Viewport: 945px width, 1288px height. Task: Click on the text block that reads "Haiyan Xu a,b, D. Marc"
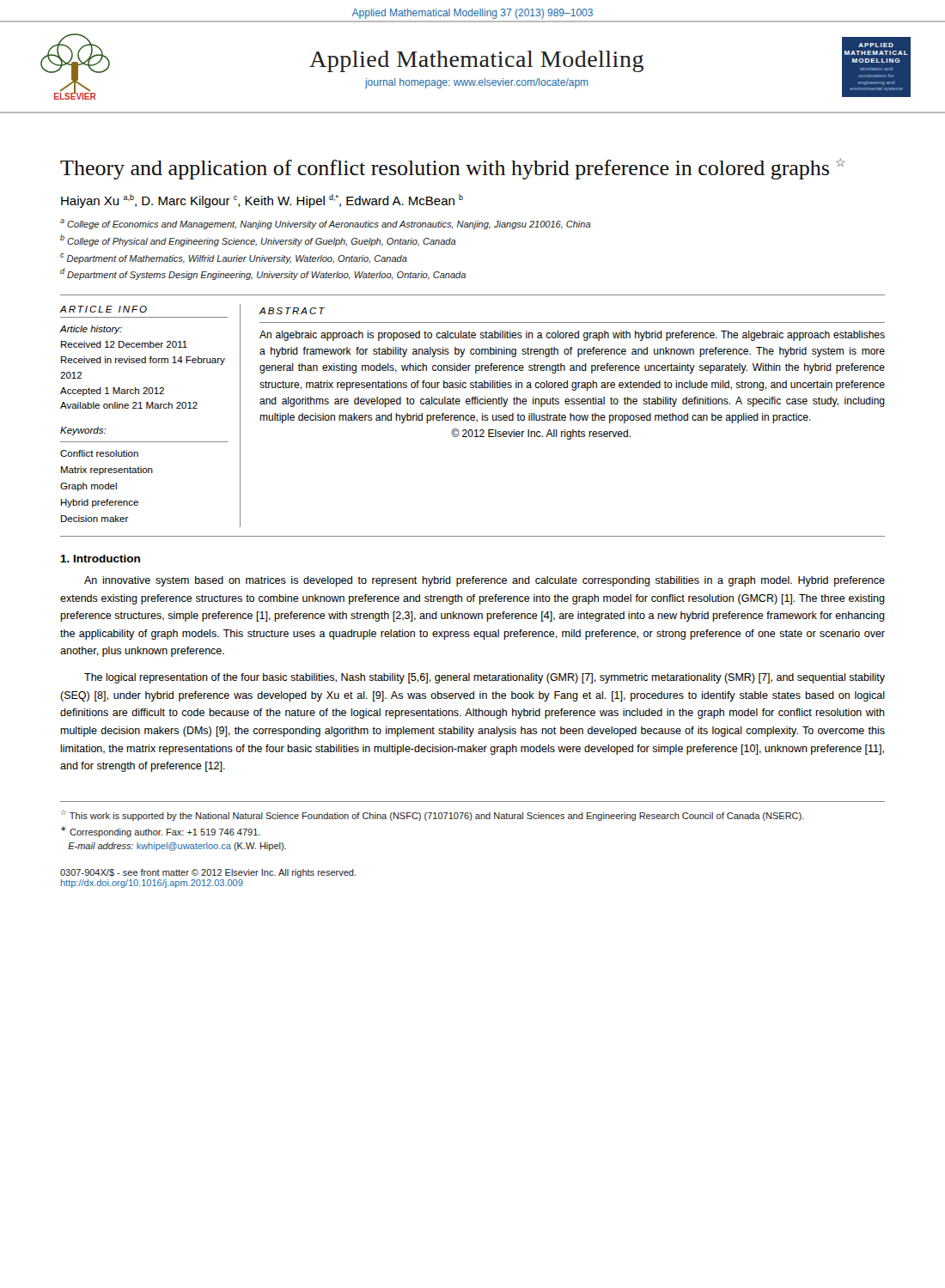tap(262, 201)
